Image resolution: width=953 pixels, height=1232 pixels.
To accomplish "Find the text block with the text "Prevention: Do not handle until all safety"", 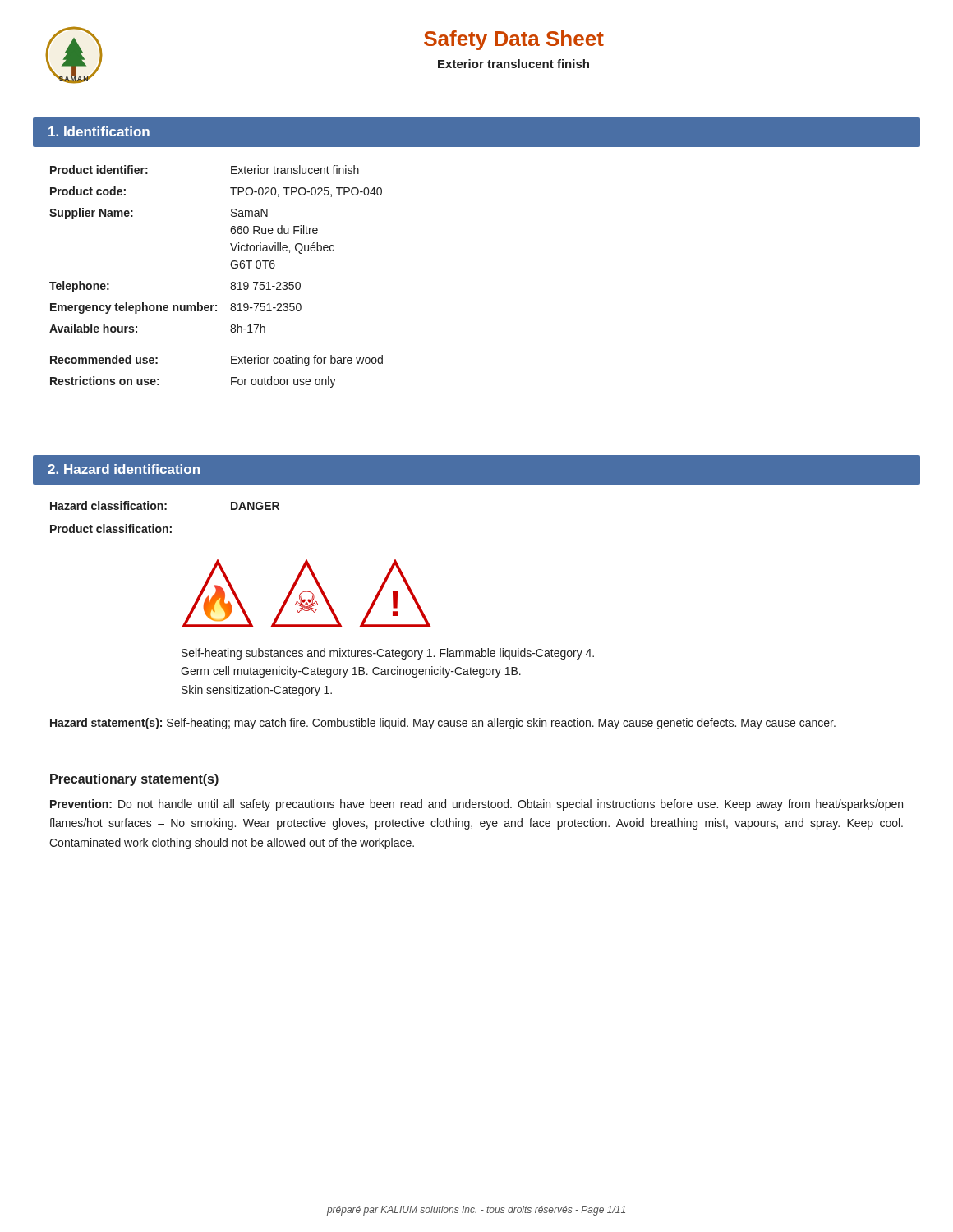I will (476, 823).
